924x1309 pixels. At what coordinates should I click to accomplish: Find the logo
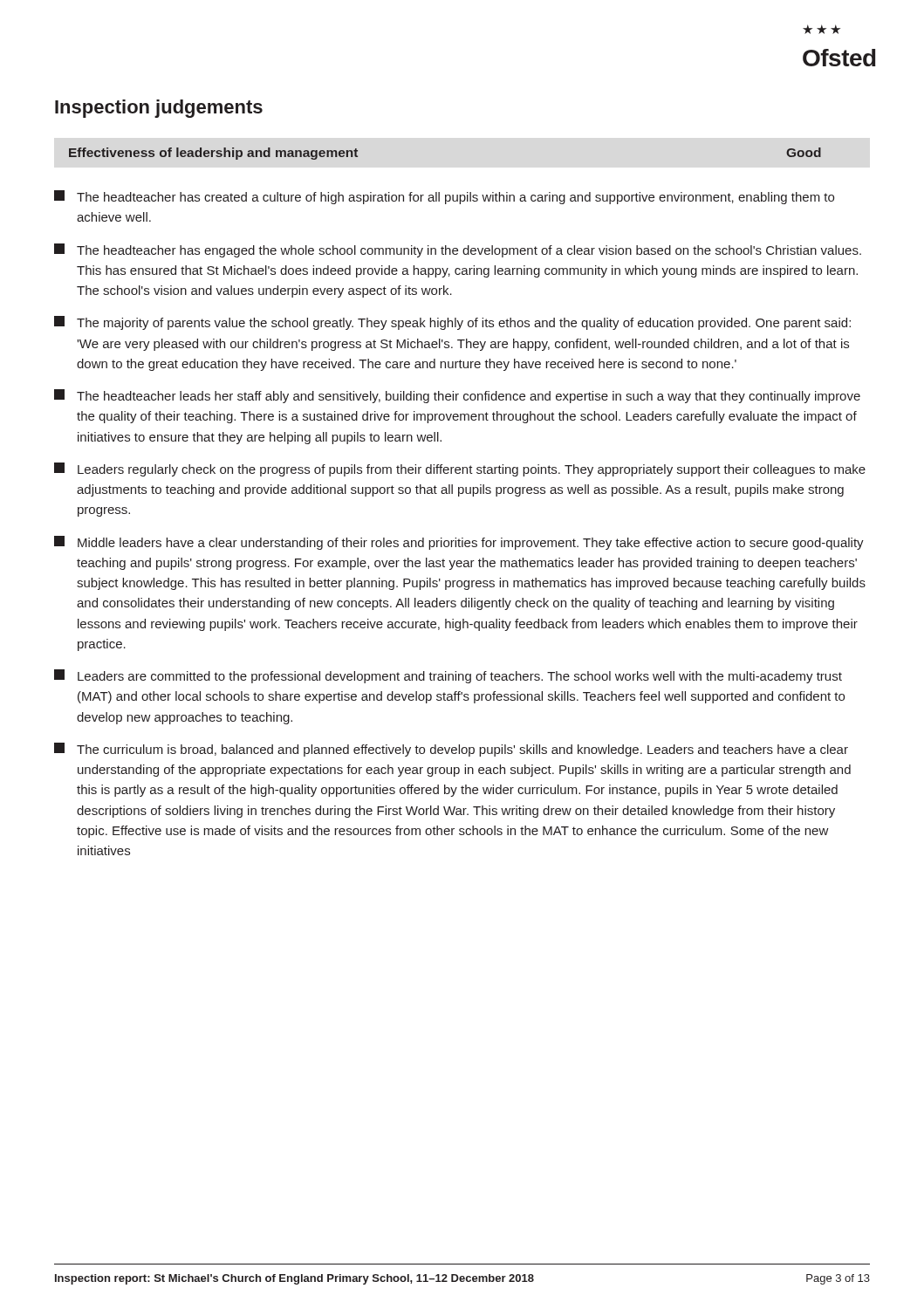point(834,56)
